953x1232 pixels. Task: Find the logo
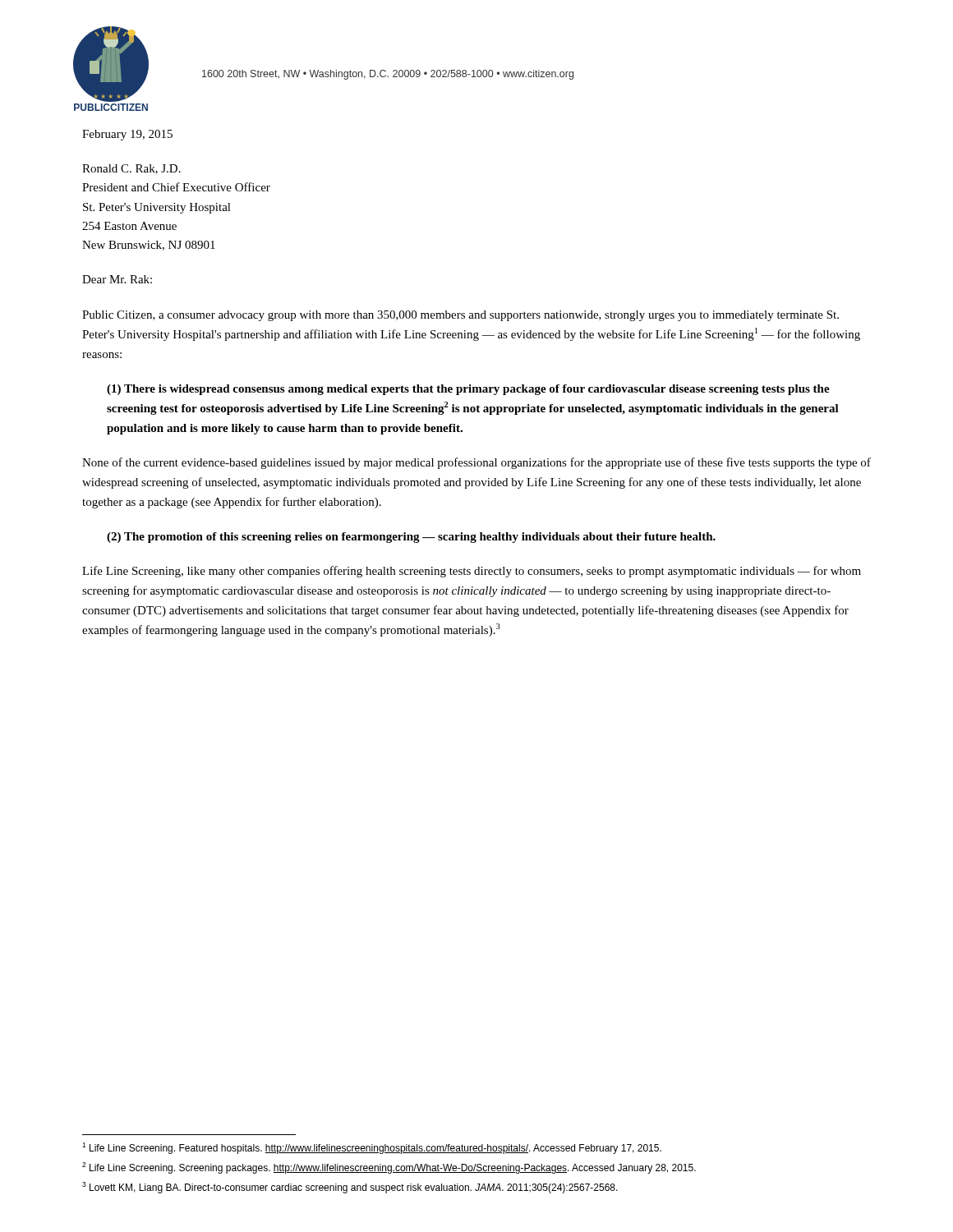[113, 70]
